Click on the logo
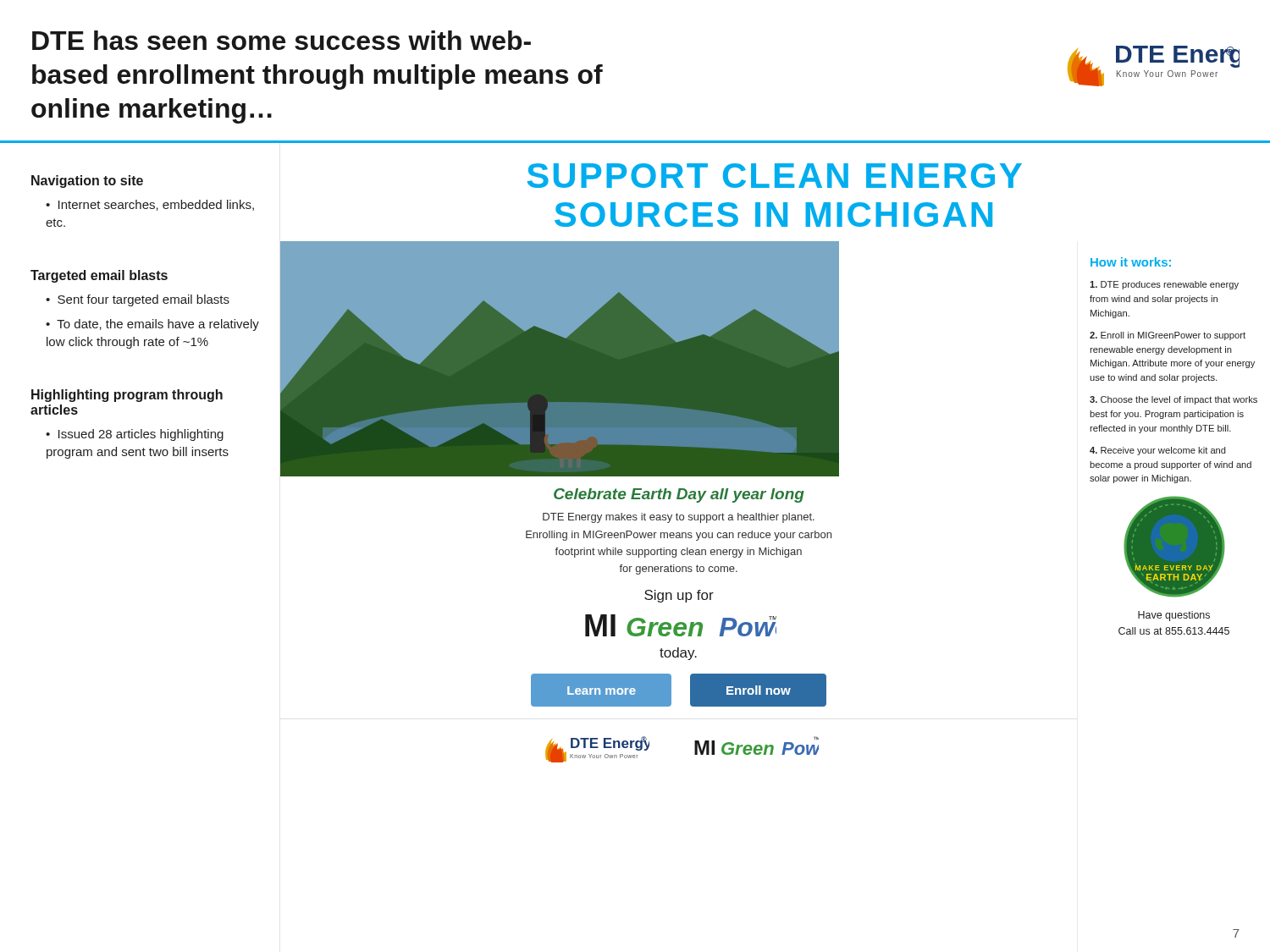 (x=1146, y=61)
